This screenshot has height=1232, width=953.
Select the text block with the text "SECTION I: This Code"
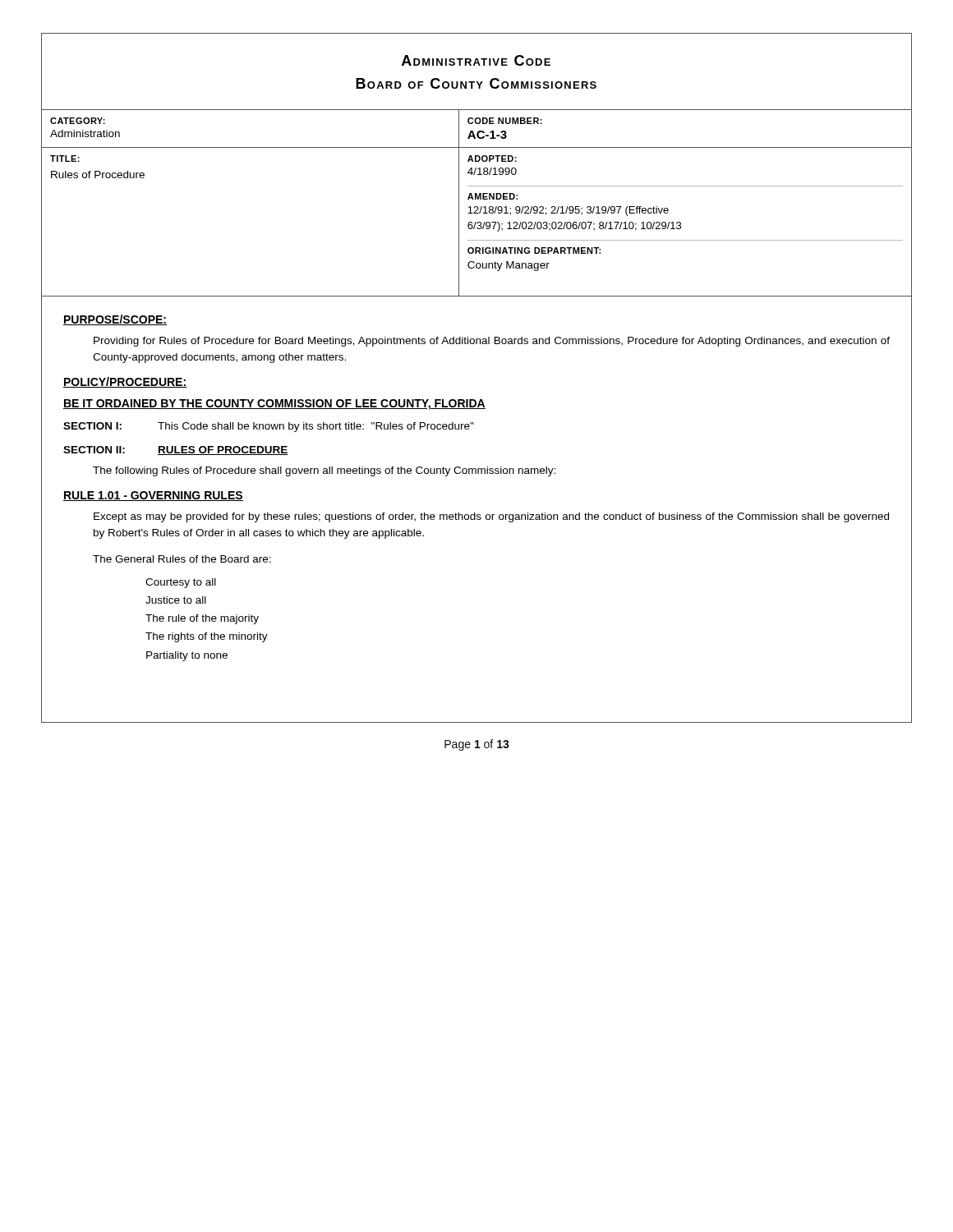(269, 427)
